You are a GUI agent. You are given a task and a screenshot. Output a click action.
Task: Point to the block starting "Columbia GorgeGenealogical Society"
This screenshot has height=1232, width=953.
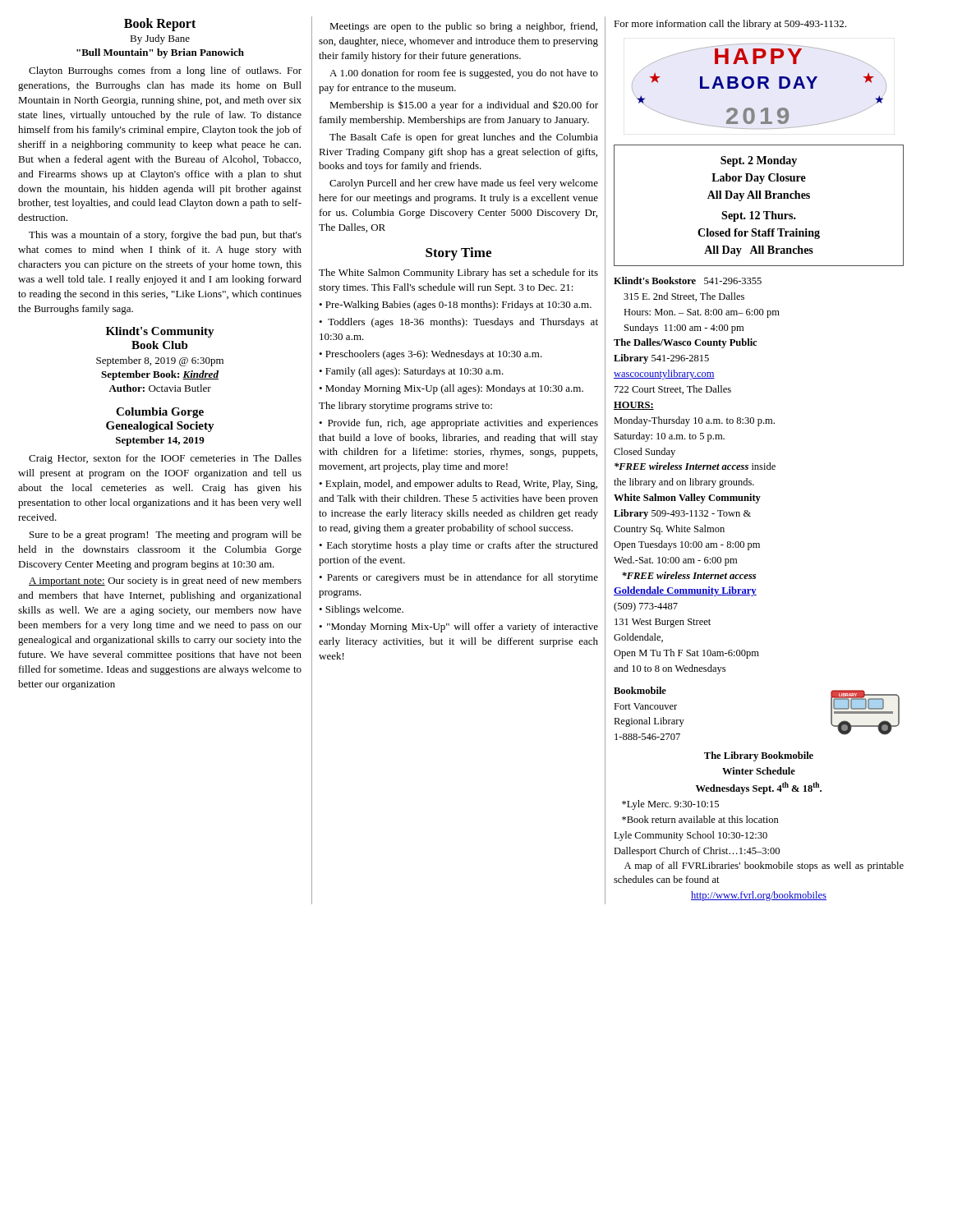coord(160,418)
